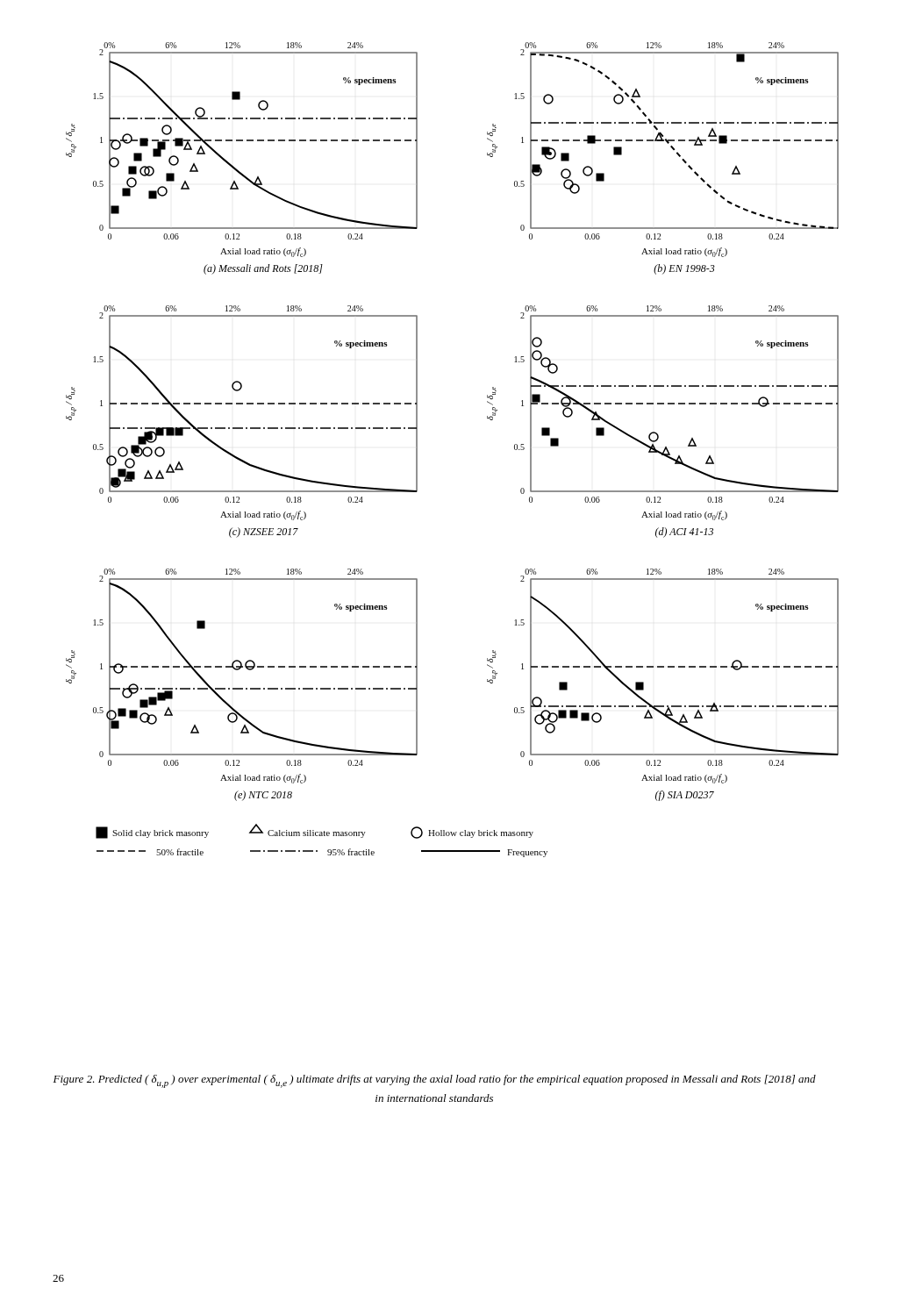Find a caption
The image size is (908, 1316).
tap(434, 1088)
